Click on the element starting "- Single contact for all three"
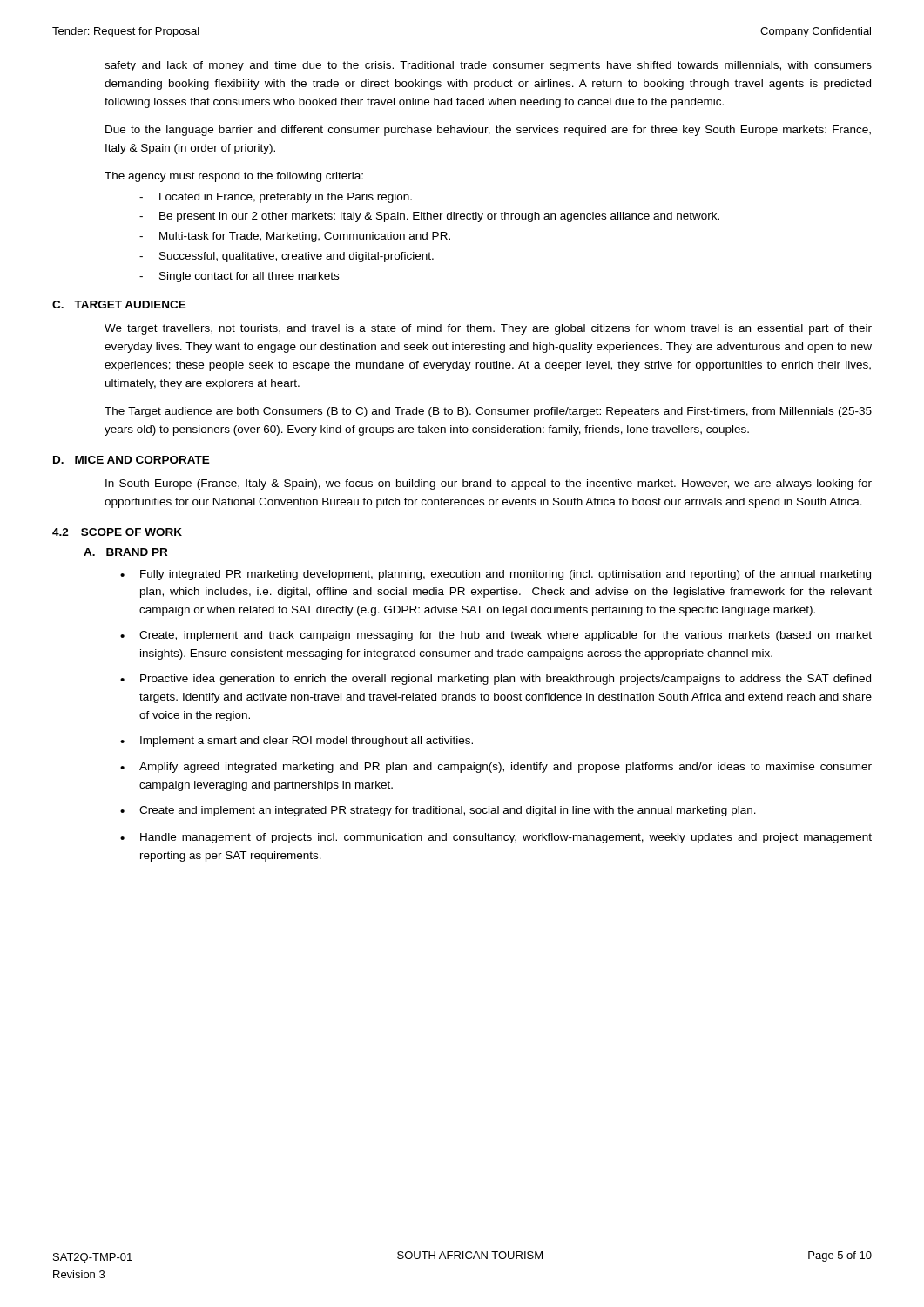The width and height of the screenshot is (924, 1307). tap(239, 277)
